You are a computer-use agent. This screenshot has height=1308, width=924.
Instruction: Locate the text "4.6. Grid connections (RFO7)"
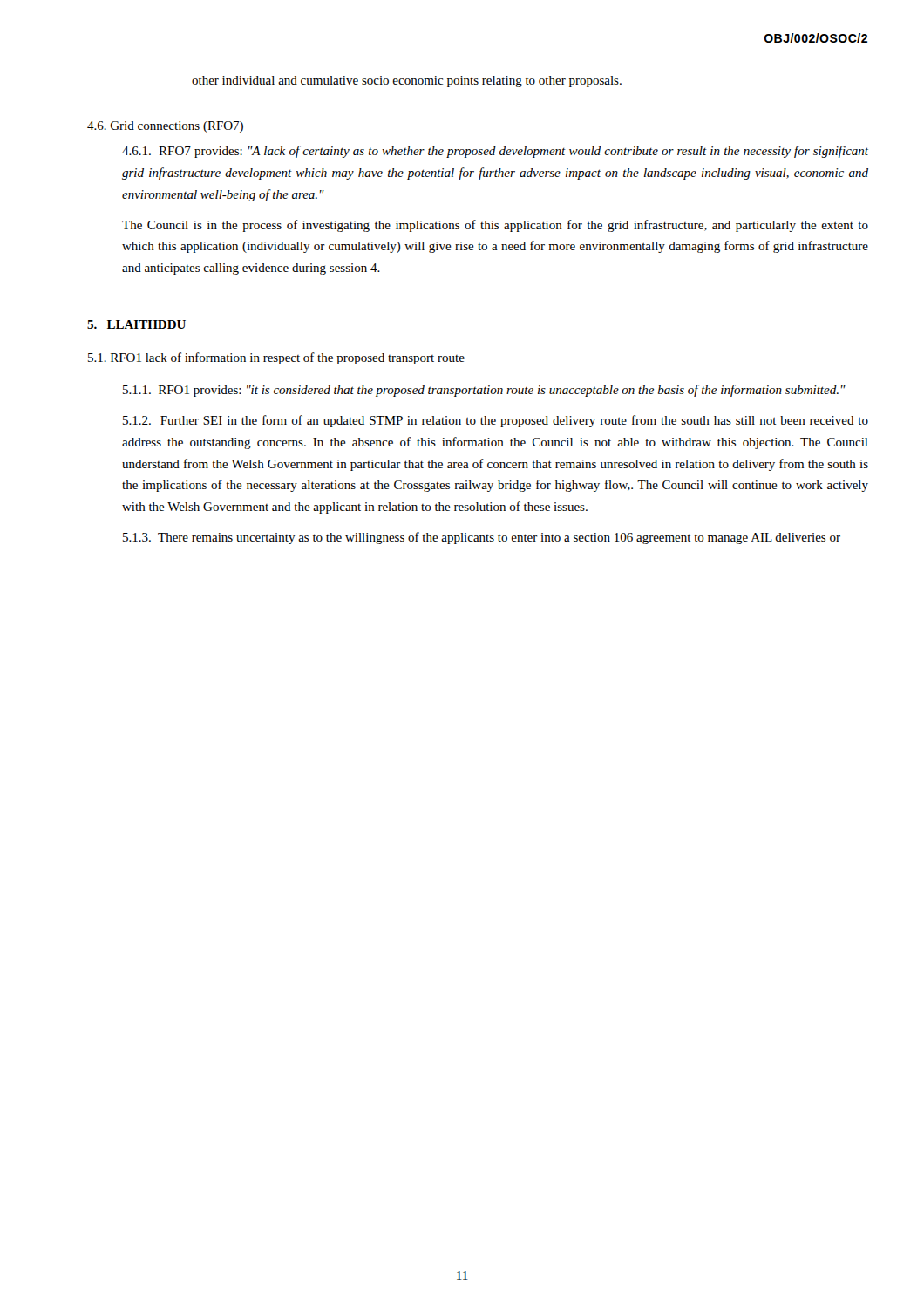tap(165, 125)
